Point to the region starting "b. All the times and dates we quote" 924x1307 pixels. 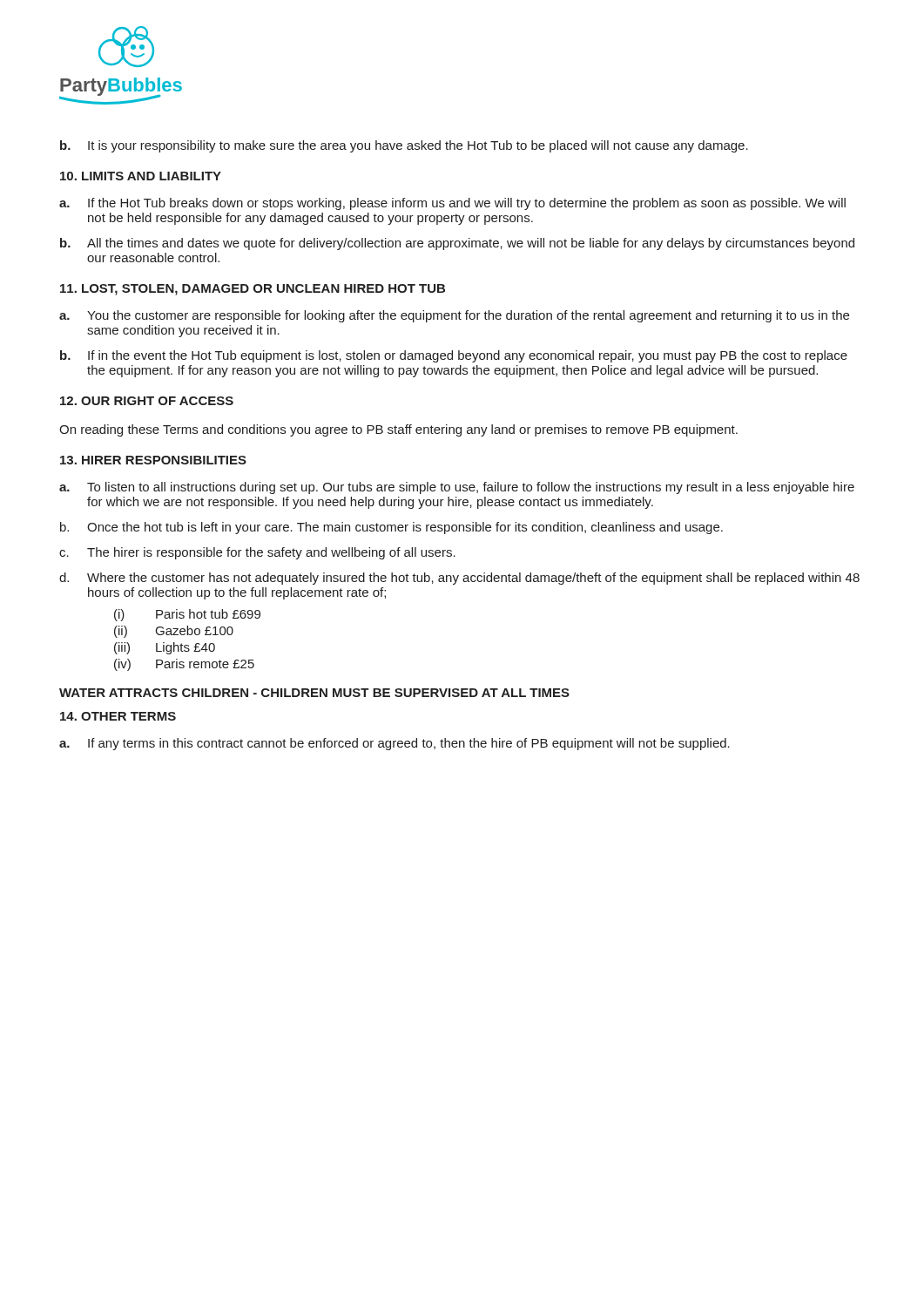(462, 250)
